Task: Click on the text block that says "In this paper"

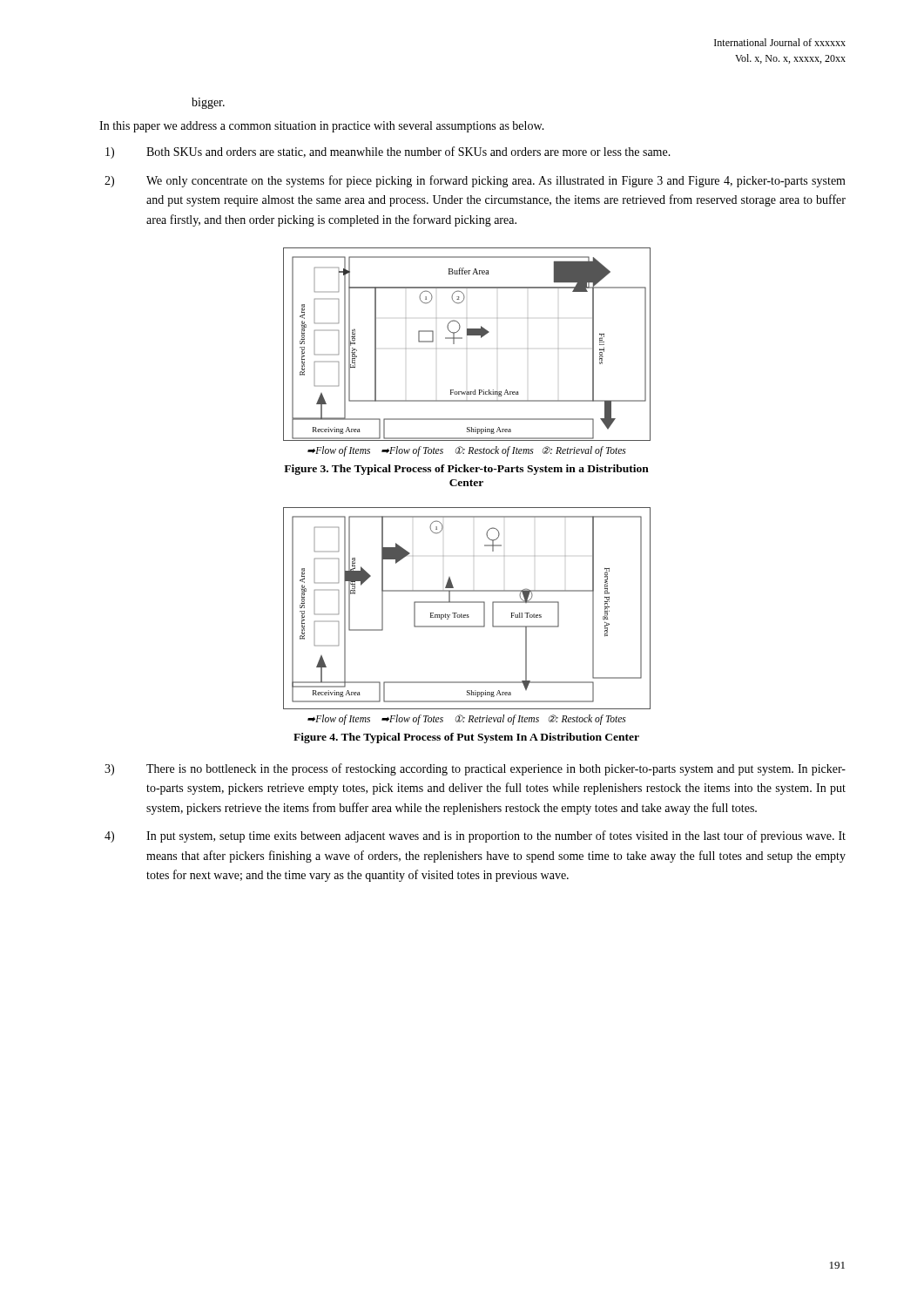Action: pyautogui.click(x=316, y=126)
